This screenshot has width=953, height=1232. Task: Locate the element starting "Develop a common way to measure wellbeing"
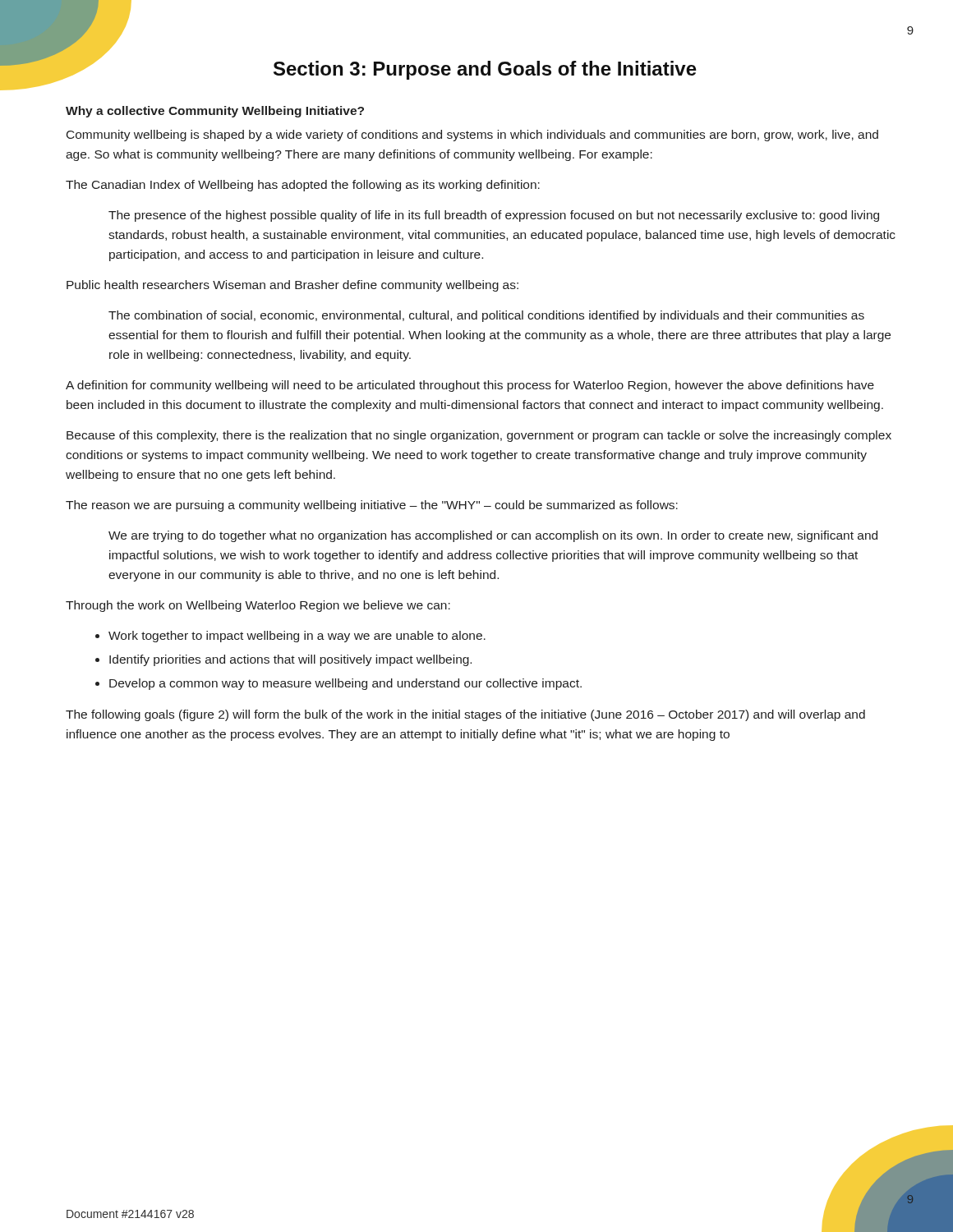tap(346, 683)
